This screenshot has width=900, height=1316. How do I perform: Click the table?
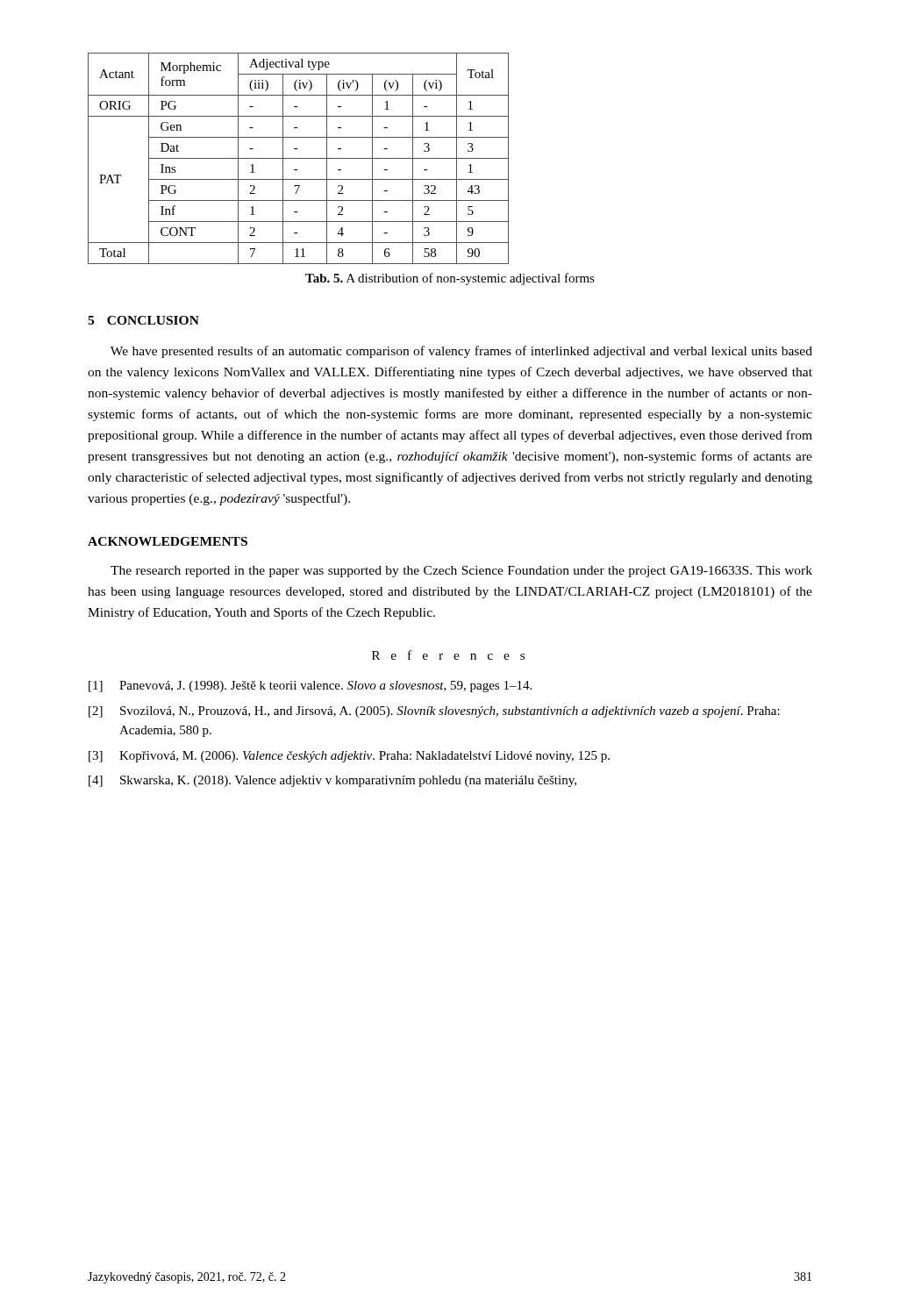[450, 158]
